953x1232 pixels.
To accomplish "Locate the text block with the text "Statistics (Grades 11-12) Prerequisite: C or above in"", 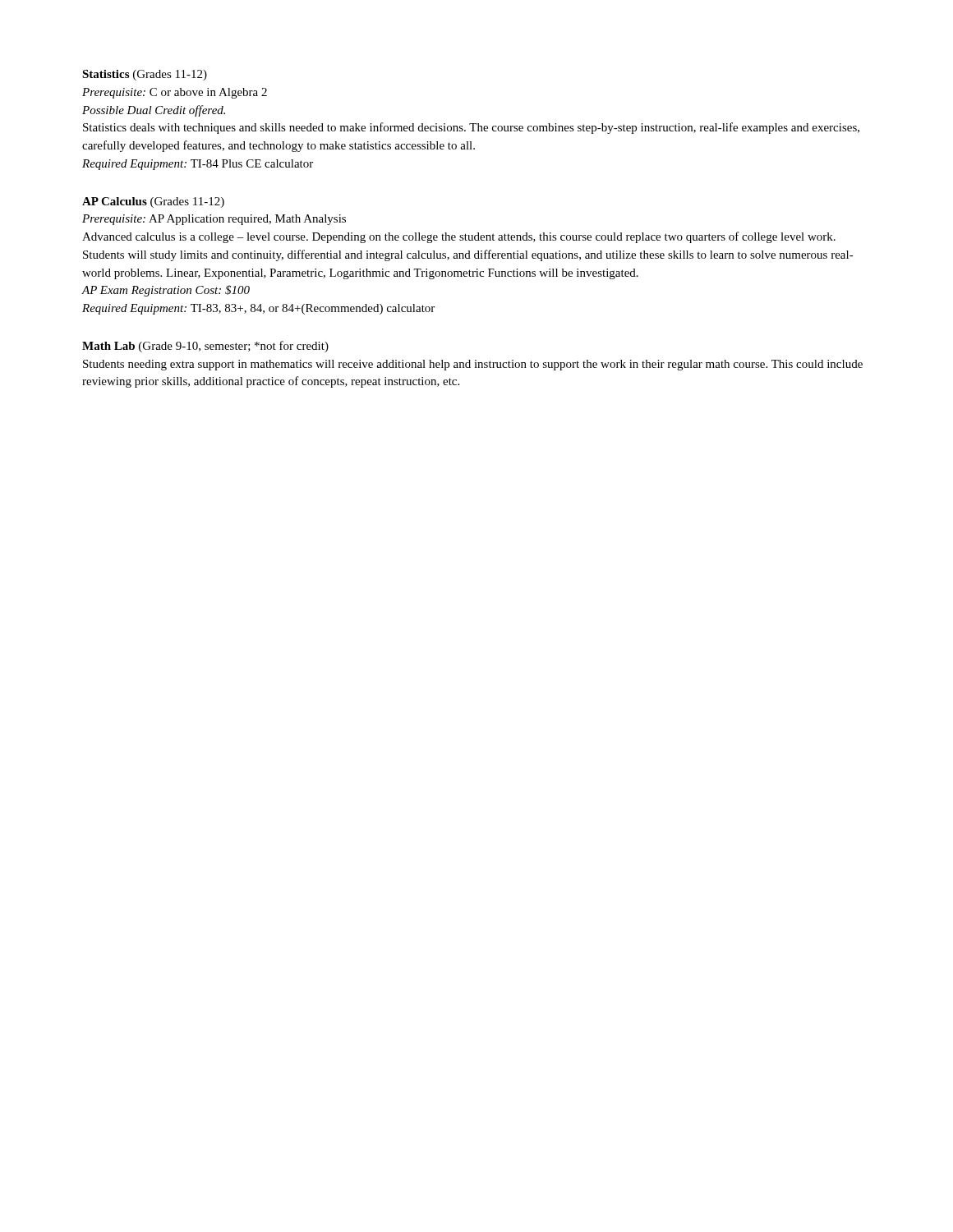I will click(476, 119).
